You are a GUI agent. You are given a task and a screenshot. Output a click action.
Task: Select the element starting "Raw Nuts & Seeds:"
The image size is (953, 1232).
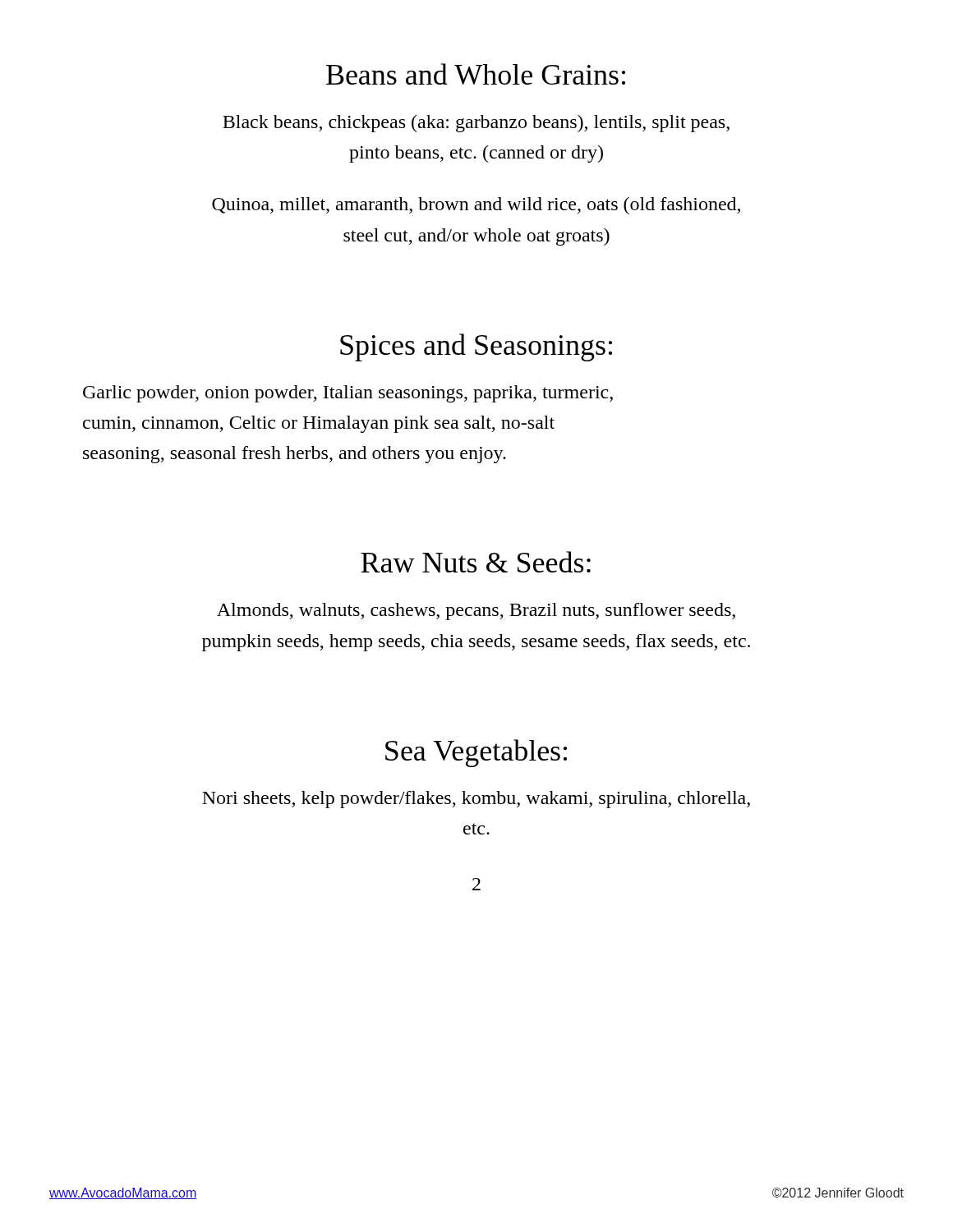[476, 563]
